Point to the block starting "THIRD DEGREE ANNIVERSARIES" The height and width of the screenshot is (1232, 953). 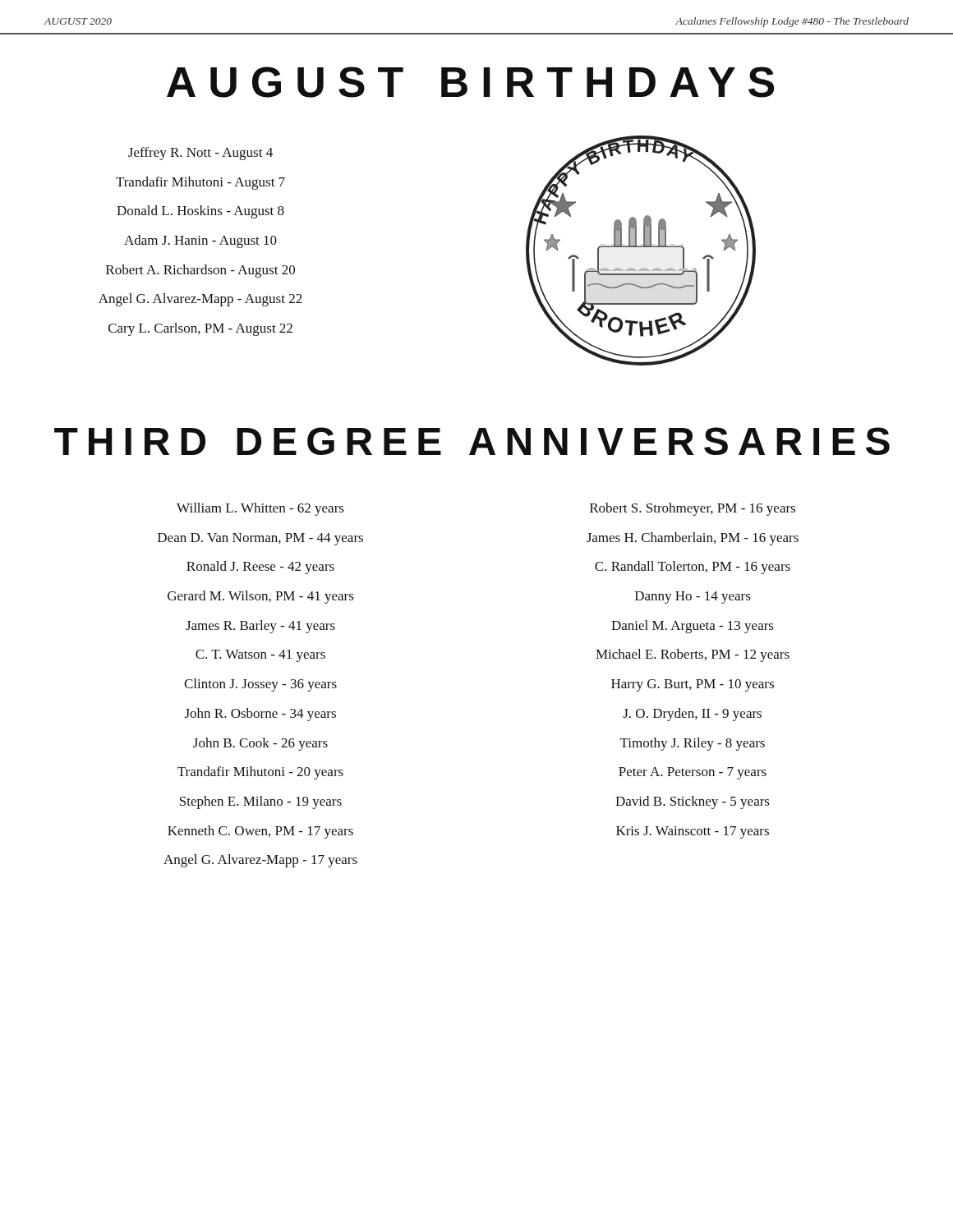point(476,441)
